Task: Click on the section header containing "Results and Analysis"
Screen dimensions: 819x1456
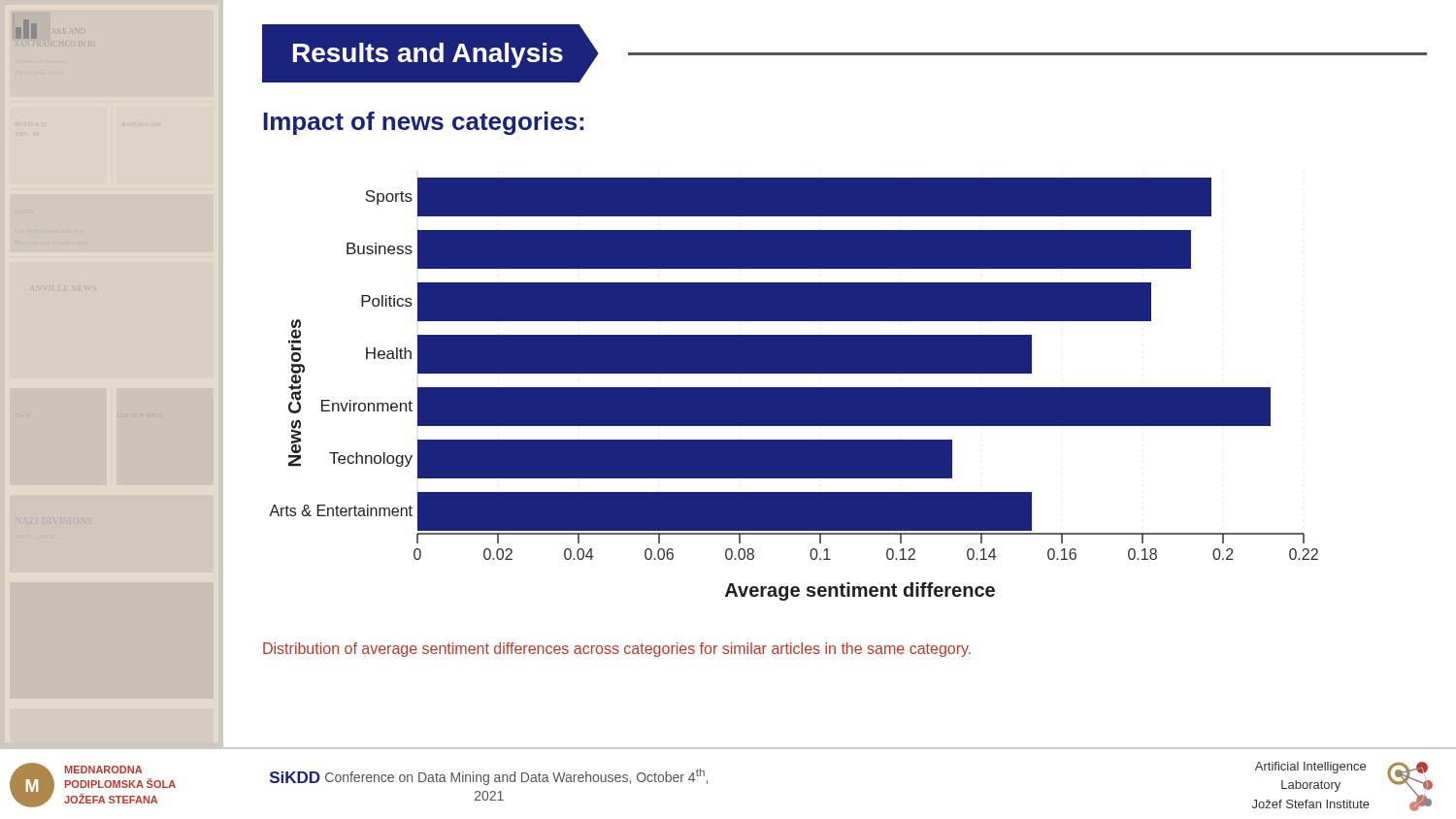Action: [x=844, y=53]
